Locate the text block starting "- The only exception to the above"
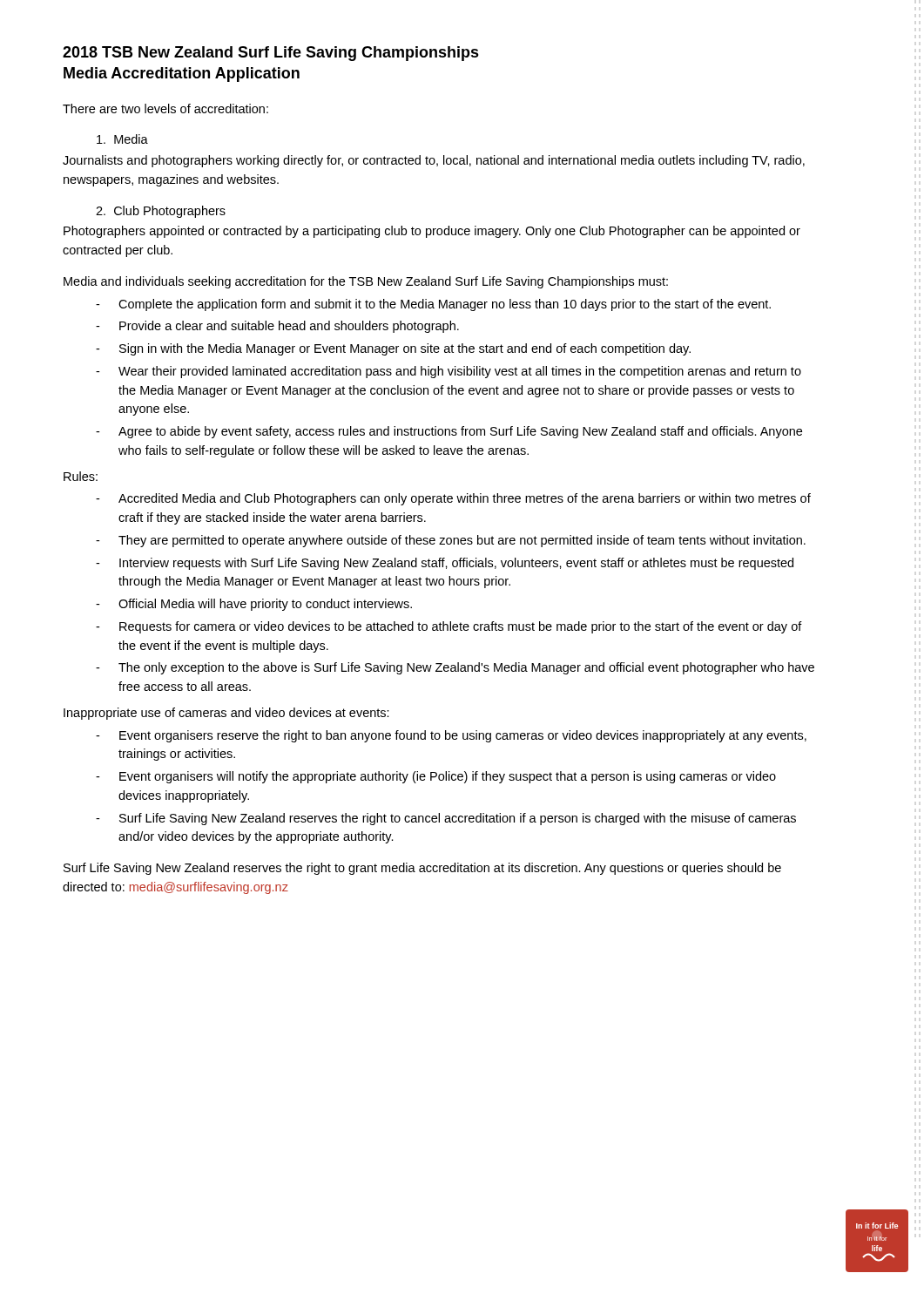 pyautogui.click(x=458, y=678)
